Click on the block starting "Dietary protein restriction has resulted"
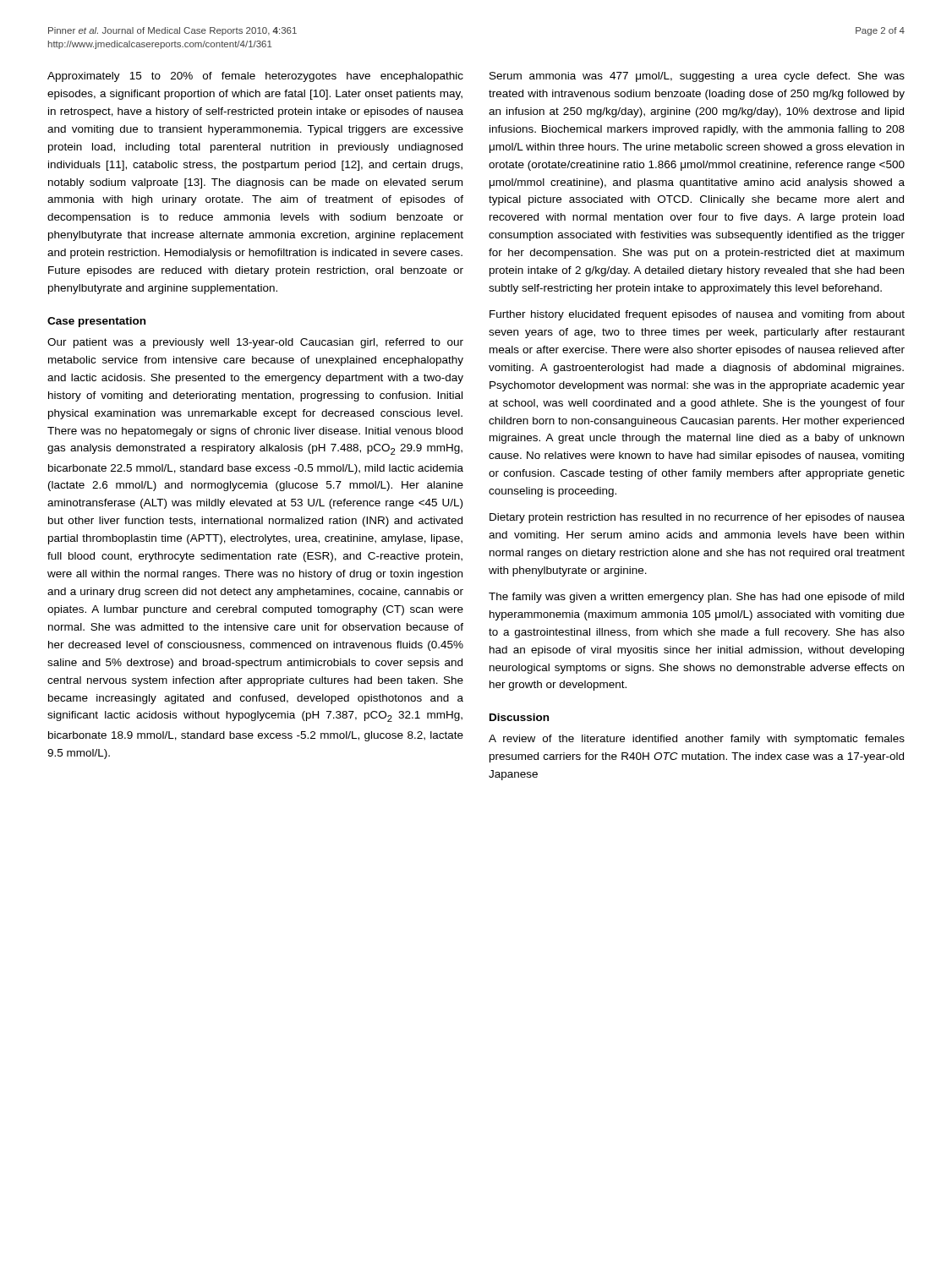The width and height of the screenshot is (952, 1268). [x=697, y=544]
